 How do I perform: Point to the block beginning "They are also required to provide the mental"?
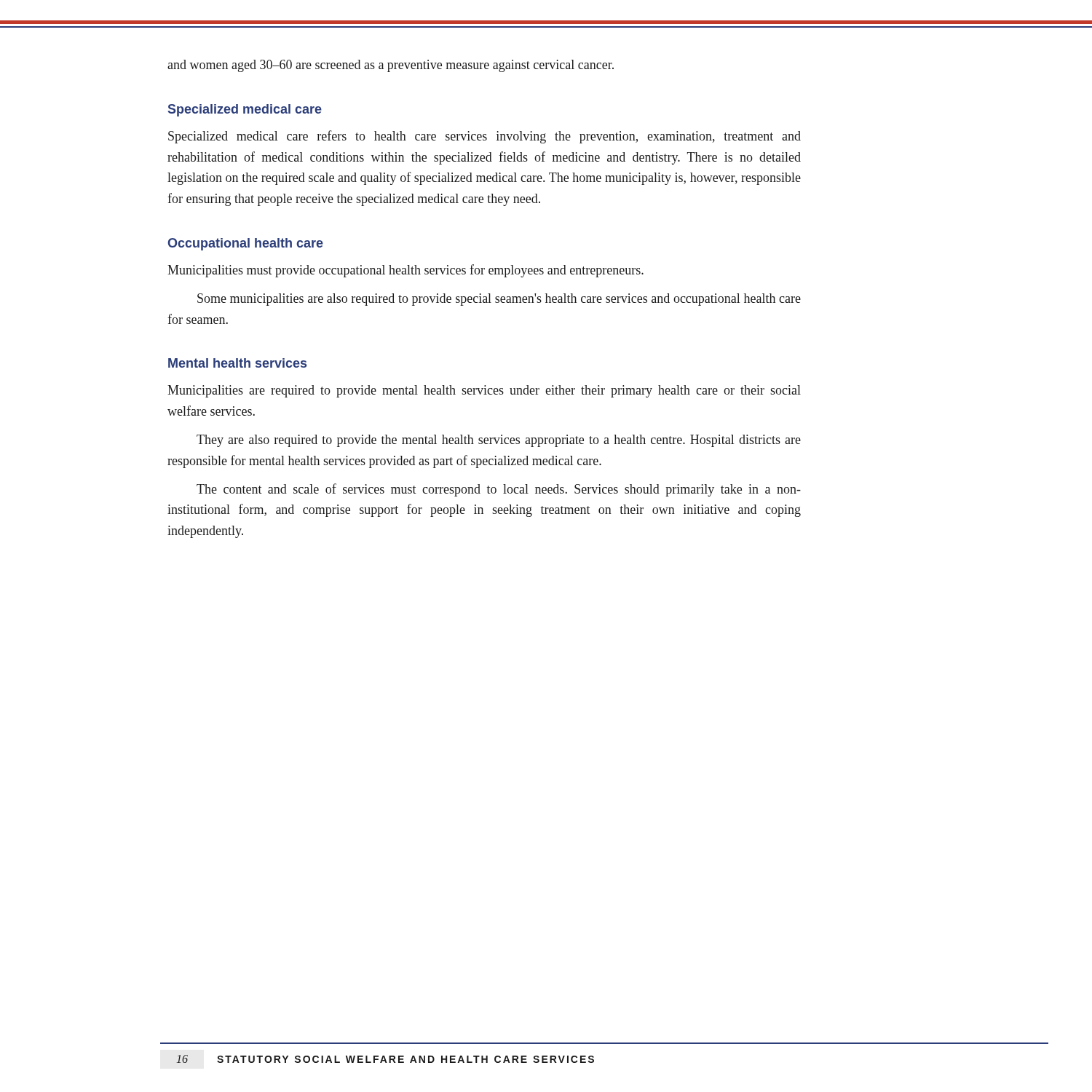pos(484,450)
